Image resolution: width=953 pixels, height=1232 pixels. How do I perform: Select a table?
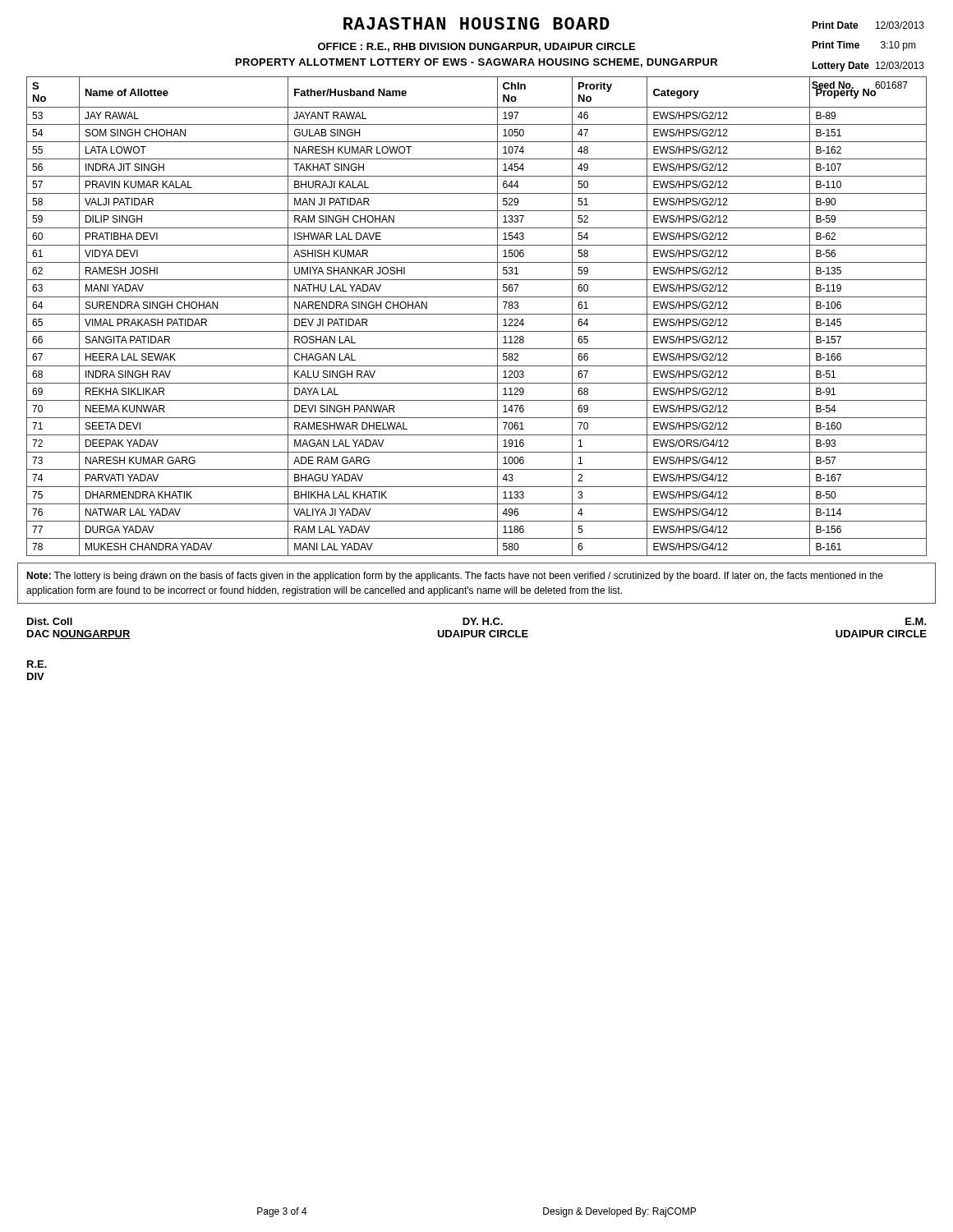coord(476,316)
